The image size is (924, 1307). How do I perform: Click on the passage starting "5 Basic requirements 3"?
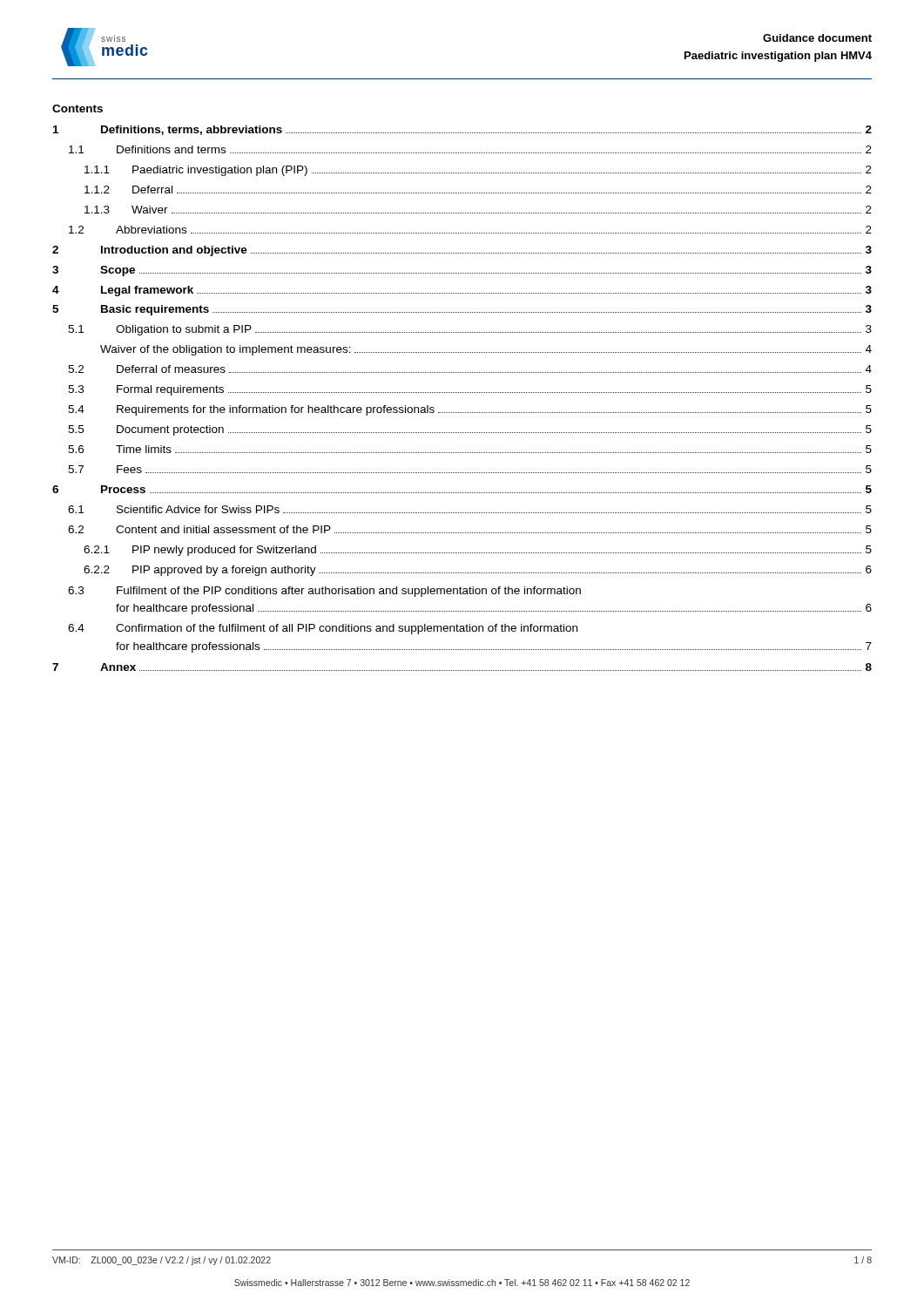462,310
